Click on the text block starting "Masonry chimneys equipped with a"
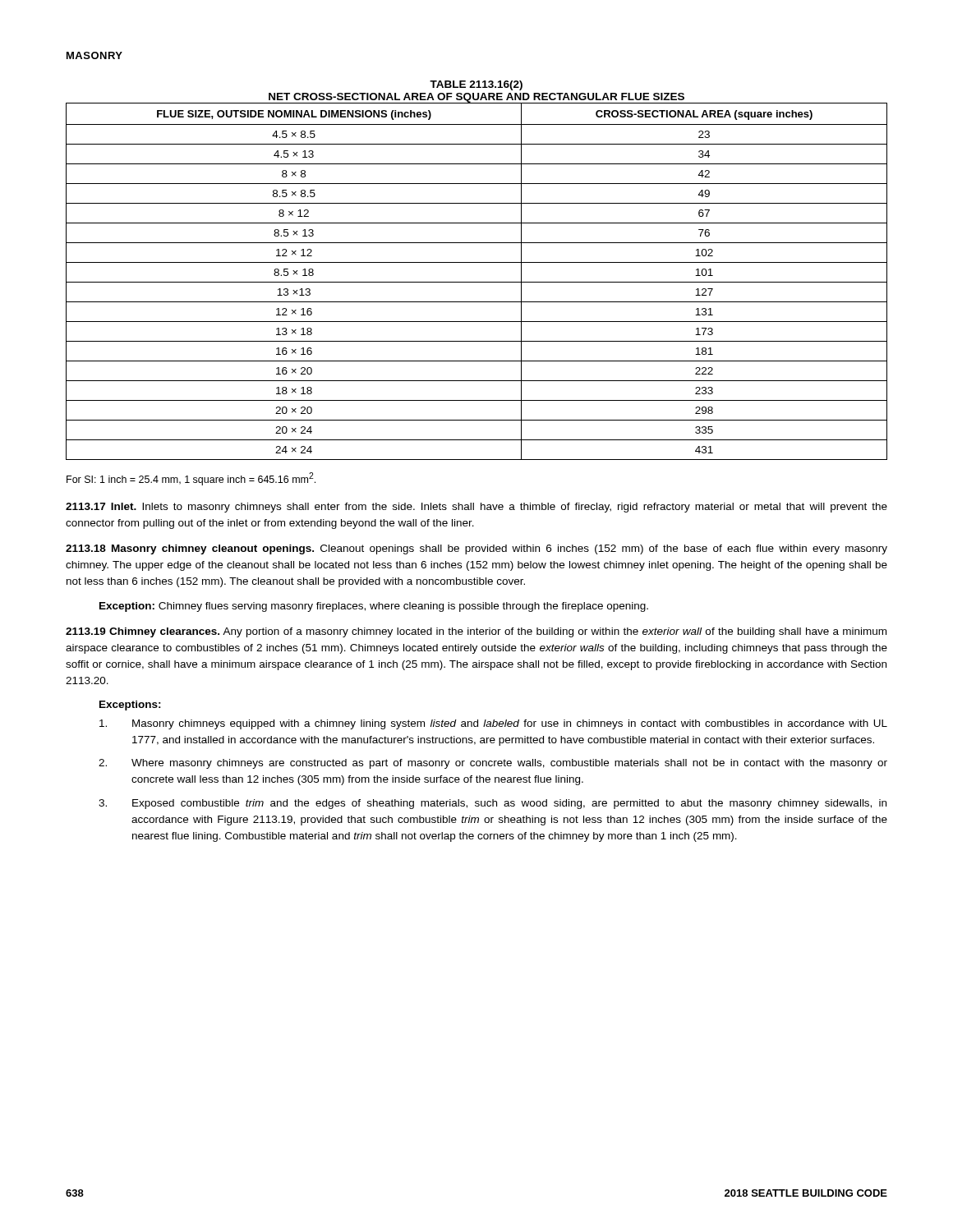This screenshot has width=953, height=1232. pos(493,732)
